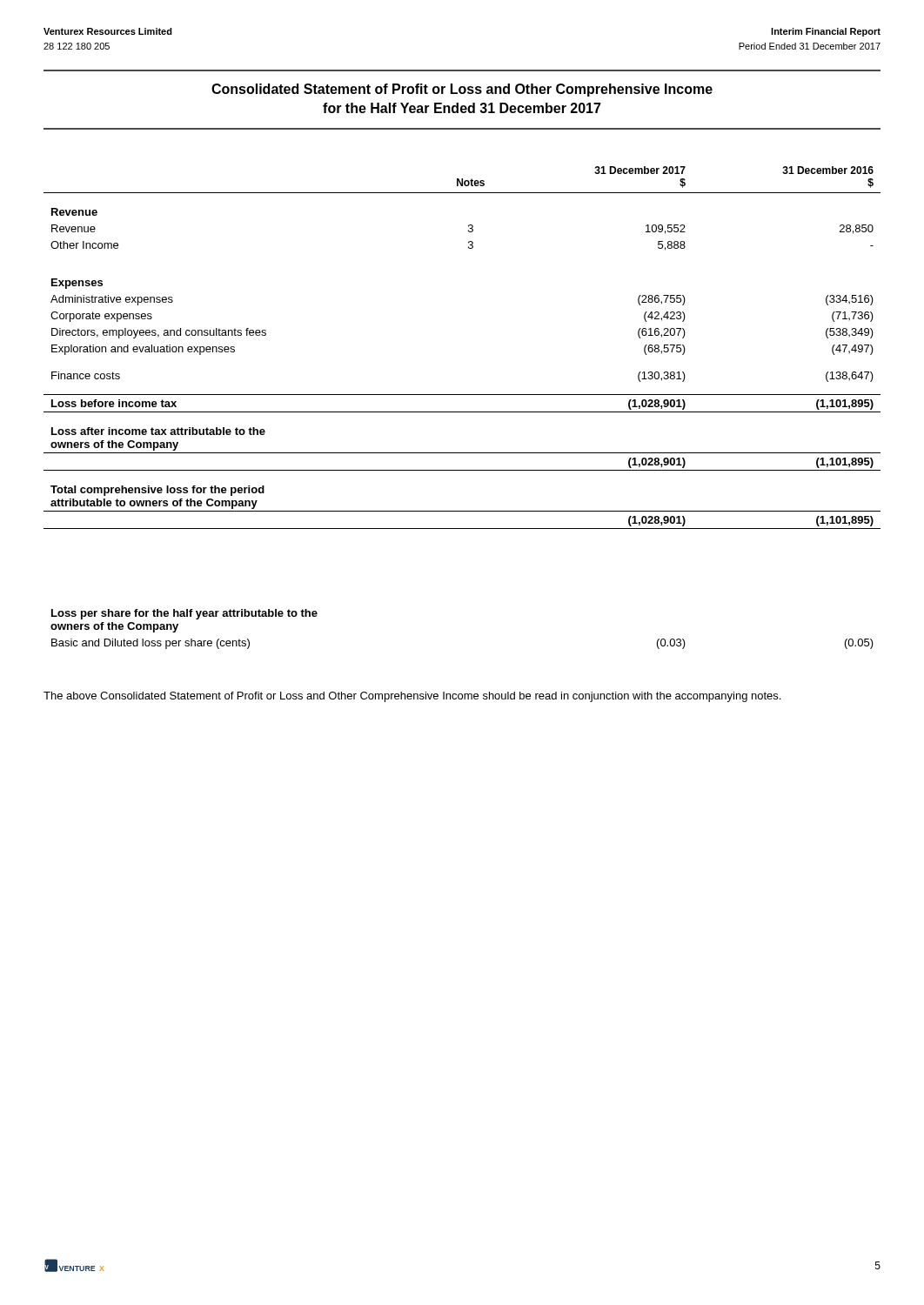Select the region starting "Consolidated Statement of Profit or Loss"
The width and height of the screenshot is (924, 1305).
pos(462,100)
